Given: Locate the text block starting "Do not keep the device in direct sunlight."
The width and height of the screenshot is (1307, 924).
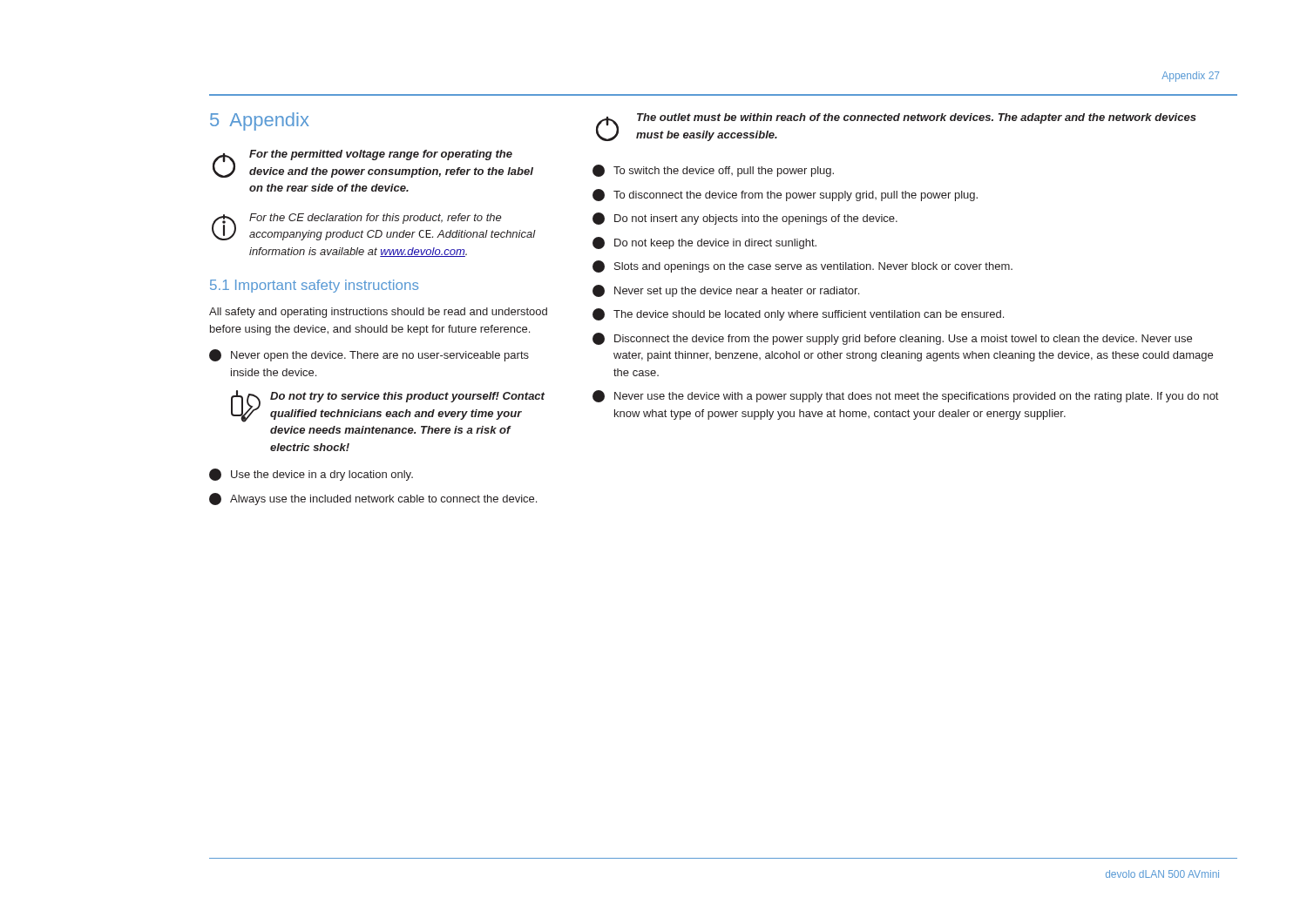Looking at the screenshot, I should click(704, 243).
